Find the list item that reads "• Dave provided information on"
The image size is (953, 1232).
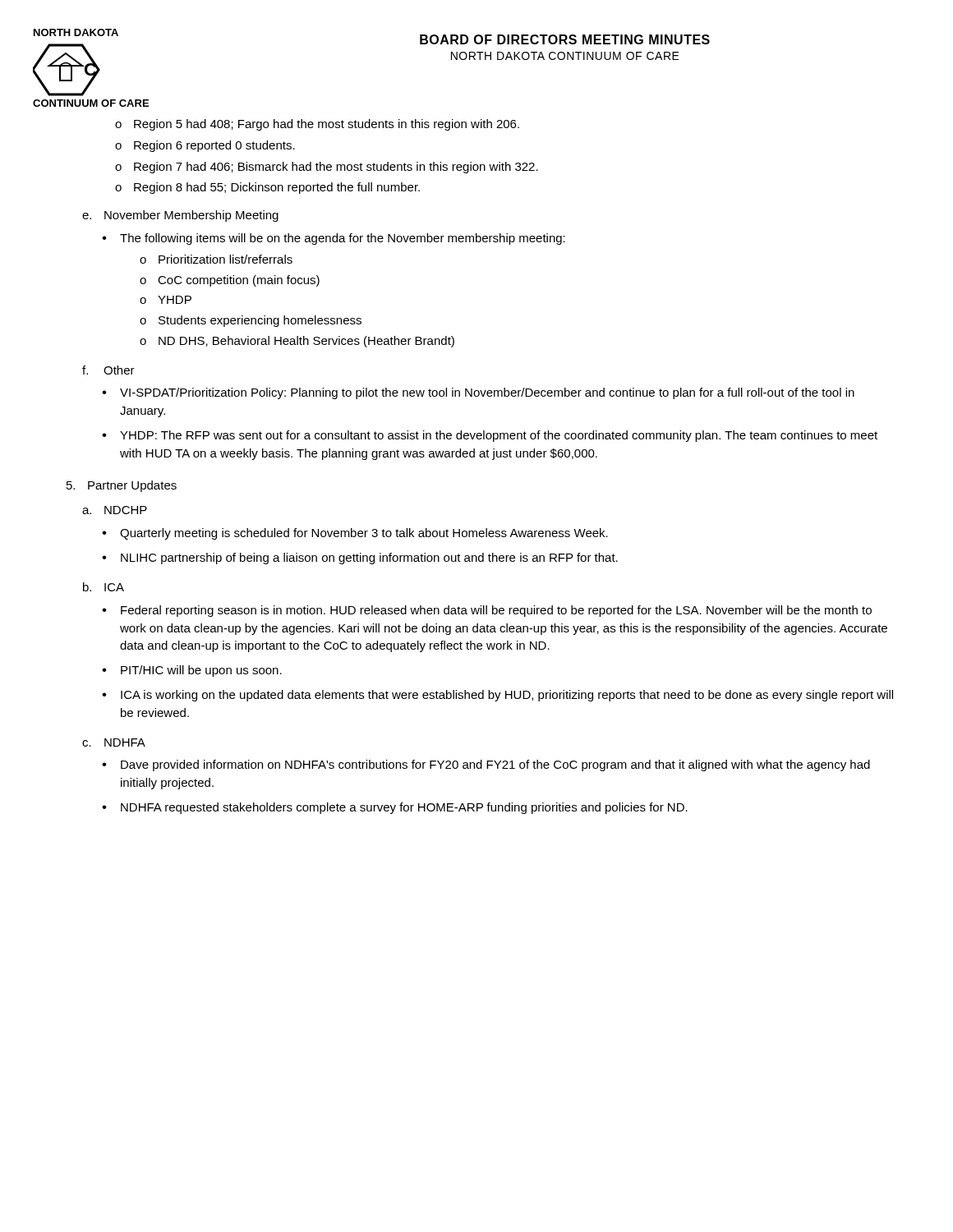[499, 774]
